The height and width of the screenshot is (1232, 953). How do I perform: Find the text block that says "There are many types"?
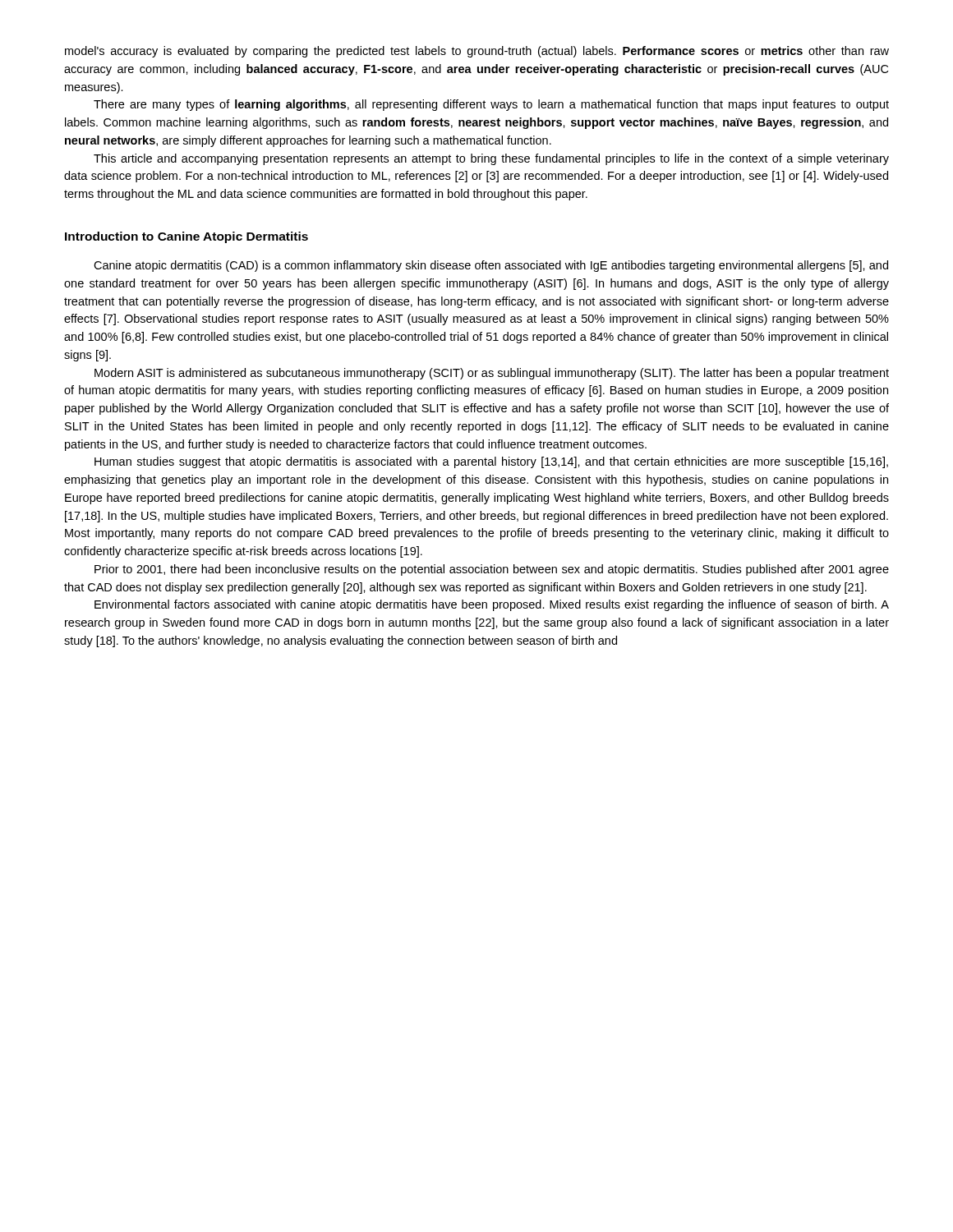[x=476, y=123]
